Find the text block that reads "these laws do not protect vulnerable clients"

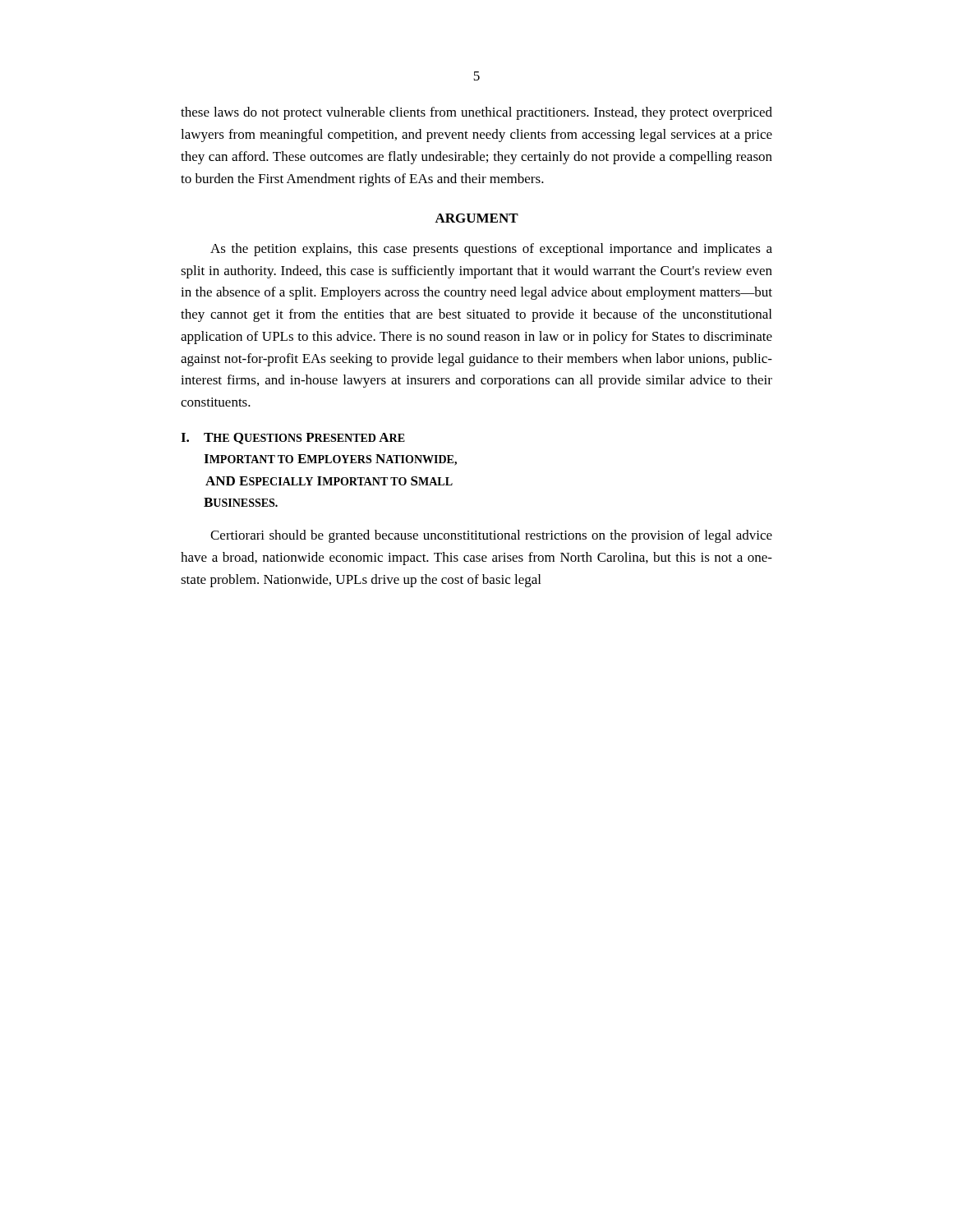coord(476,145)
